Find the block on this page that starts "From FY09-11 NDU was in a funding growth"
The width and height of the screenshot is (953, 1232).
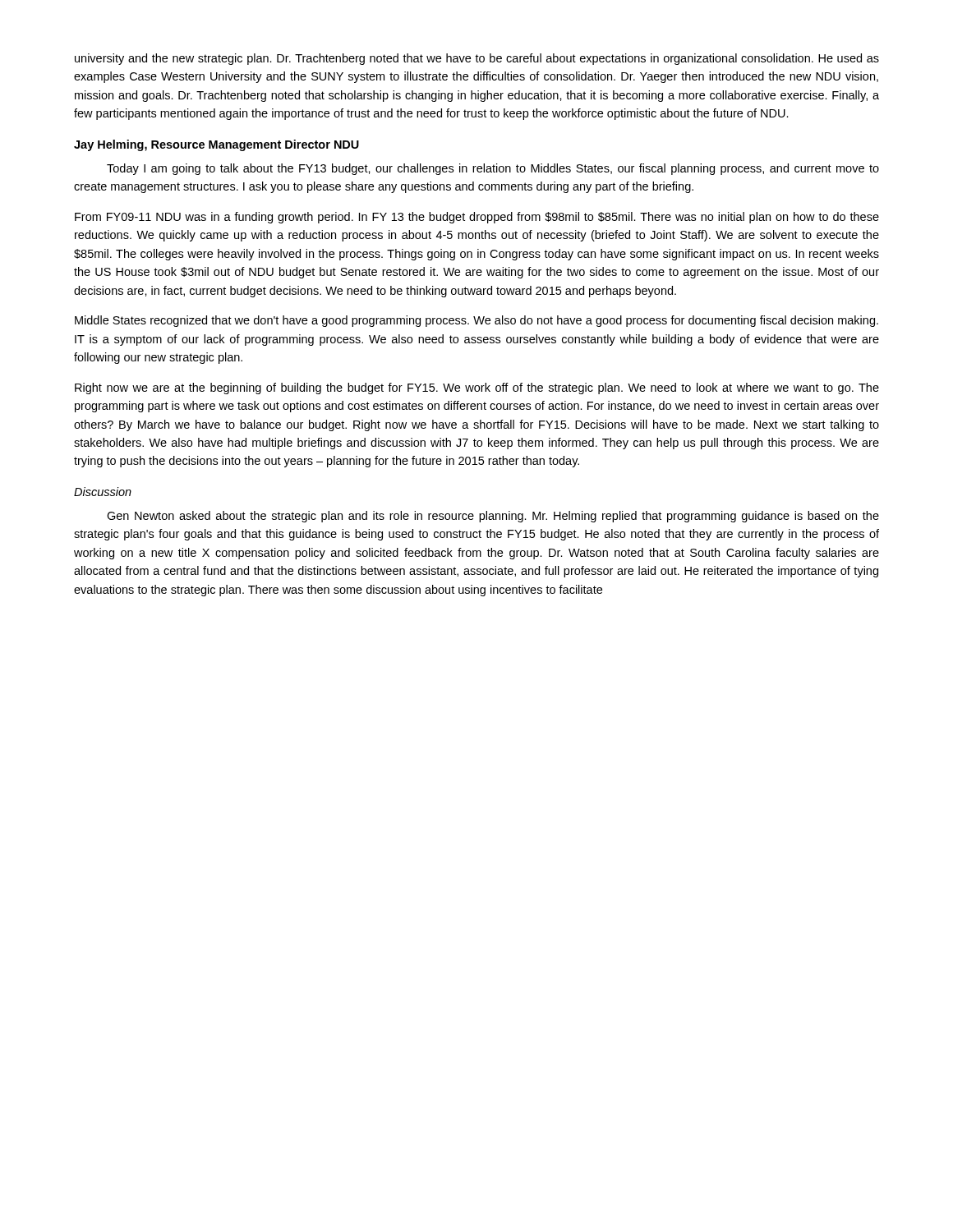click(476, 254)
